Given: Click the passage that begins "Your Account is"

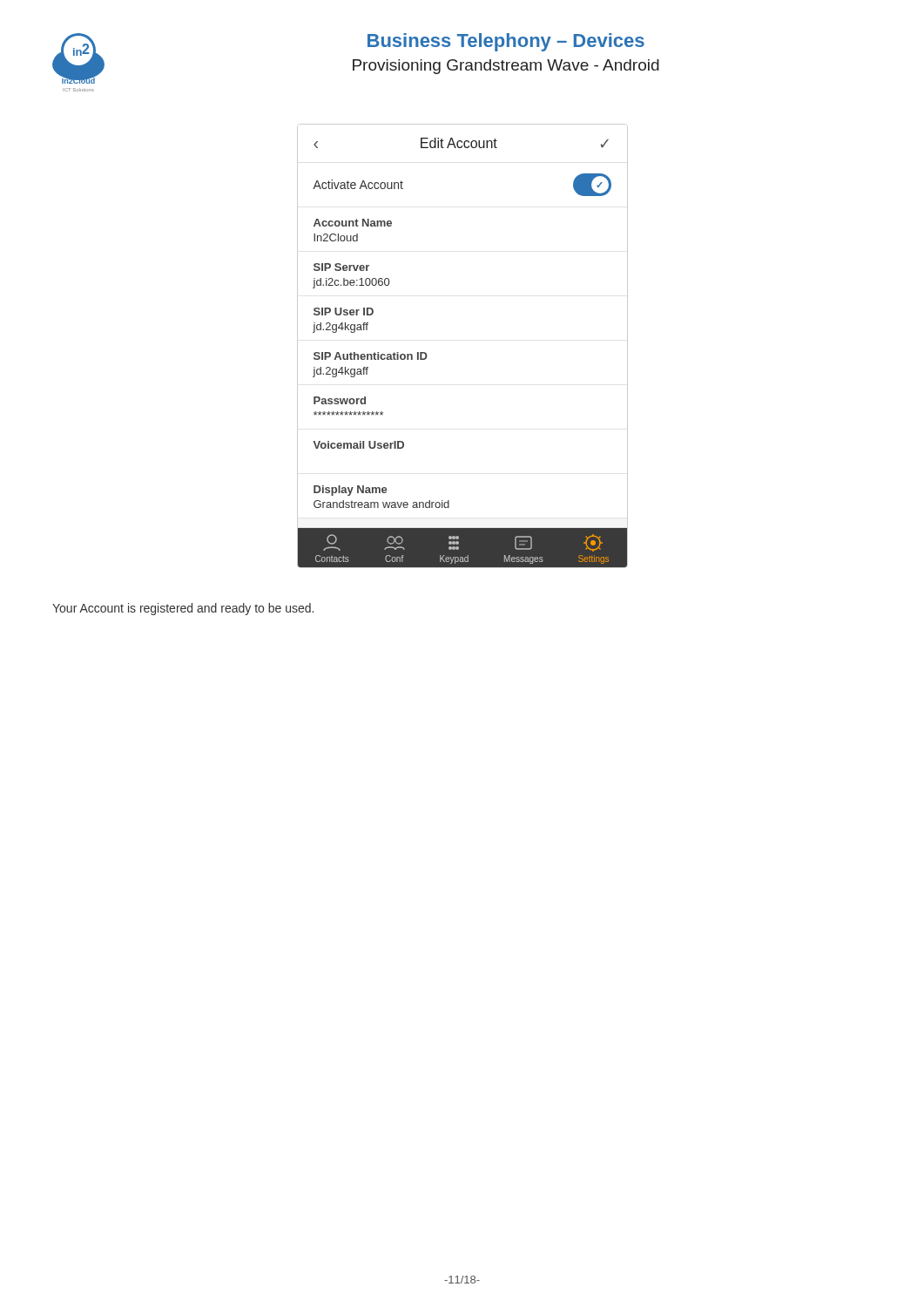Looking at the screenshot, I should pyautogui.click(x=184, y=608).
